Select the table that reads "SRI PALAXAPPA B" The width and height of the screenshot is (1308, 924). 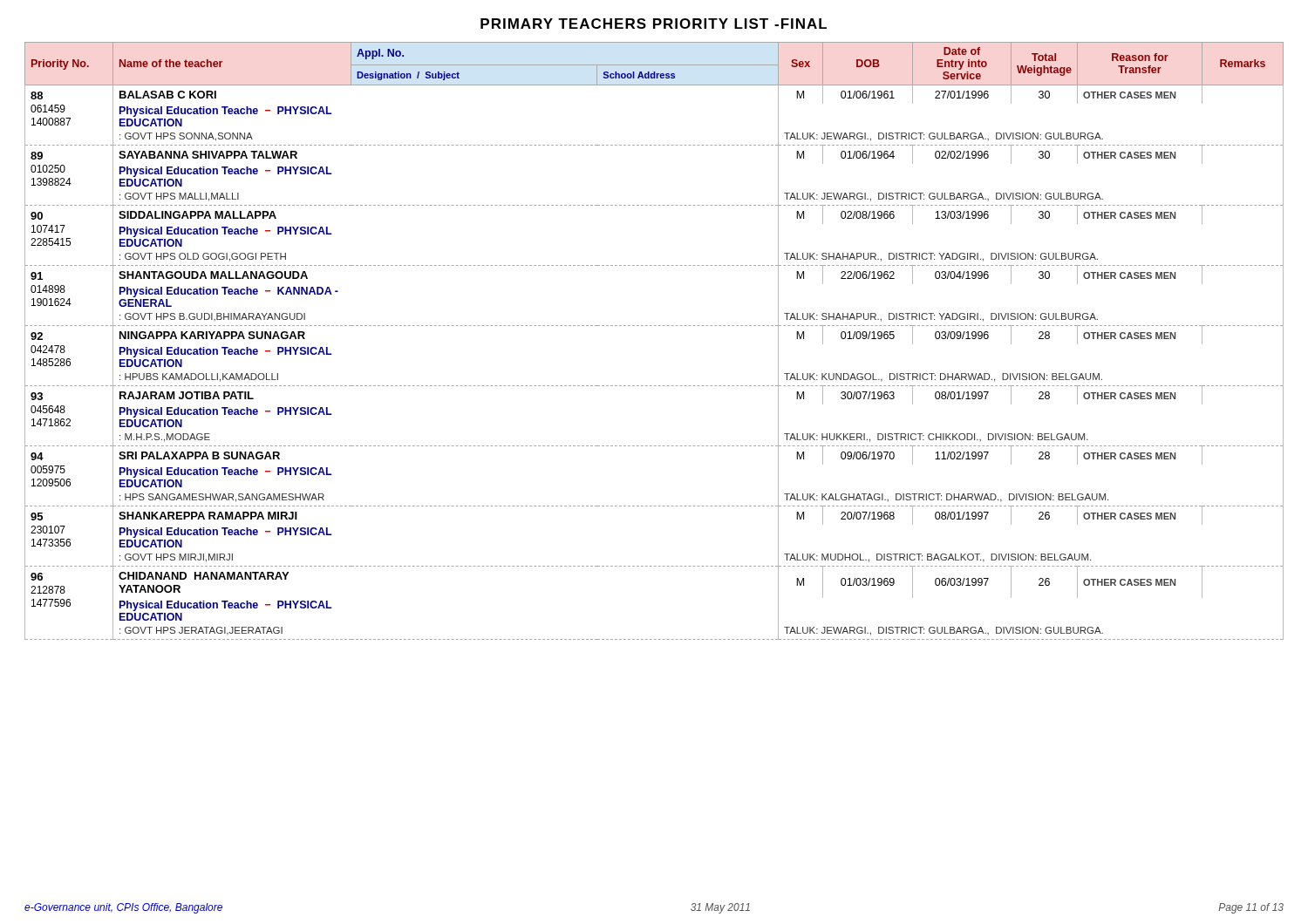coord(654,341)
